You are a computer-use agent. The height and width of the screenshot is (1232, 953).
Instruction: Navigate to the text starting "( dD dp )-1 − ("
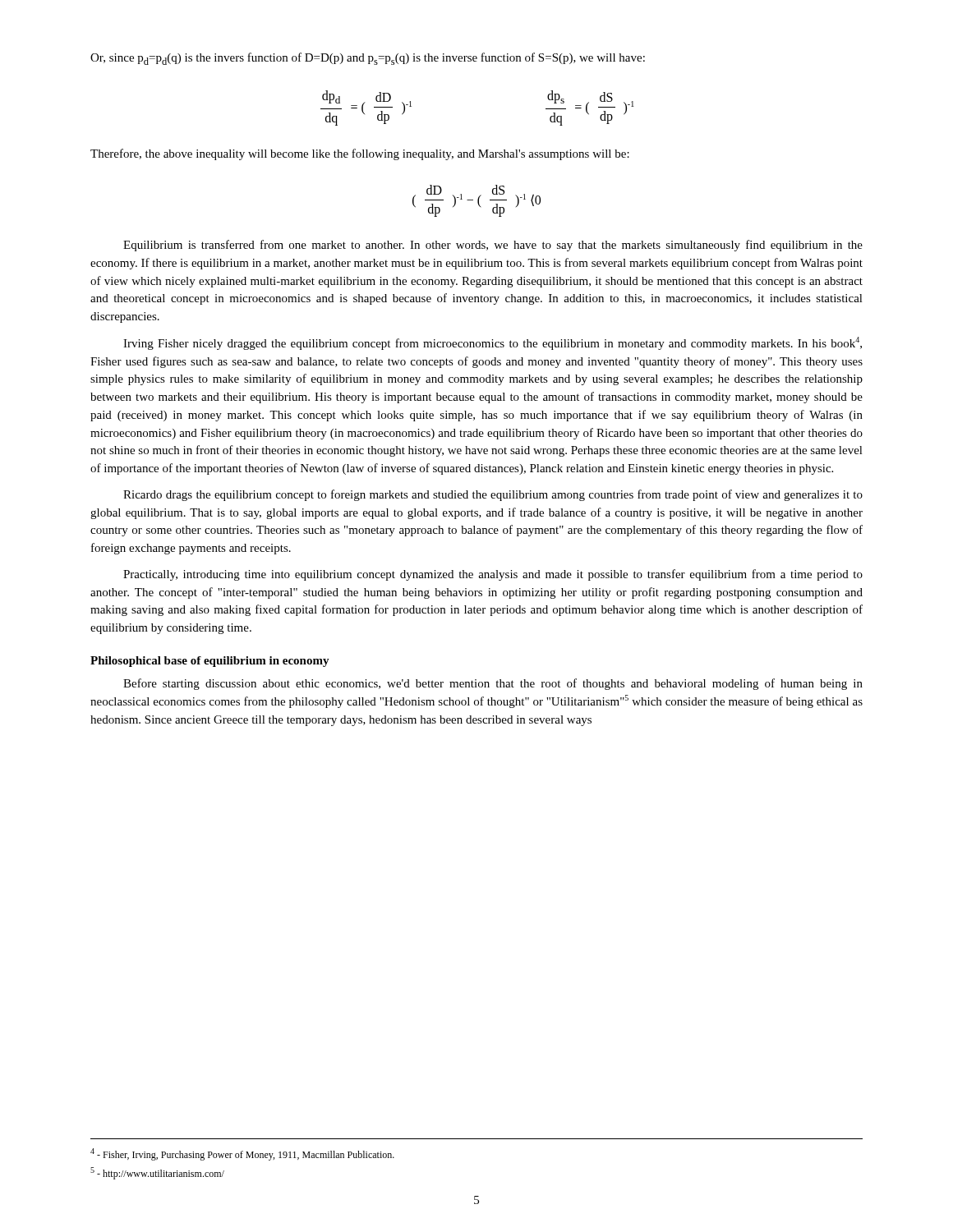coord(476,200)
